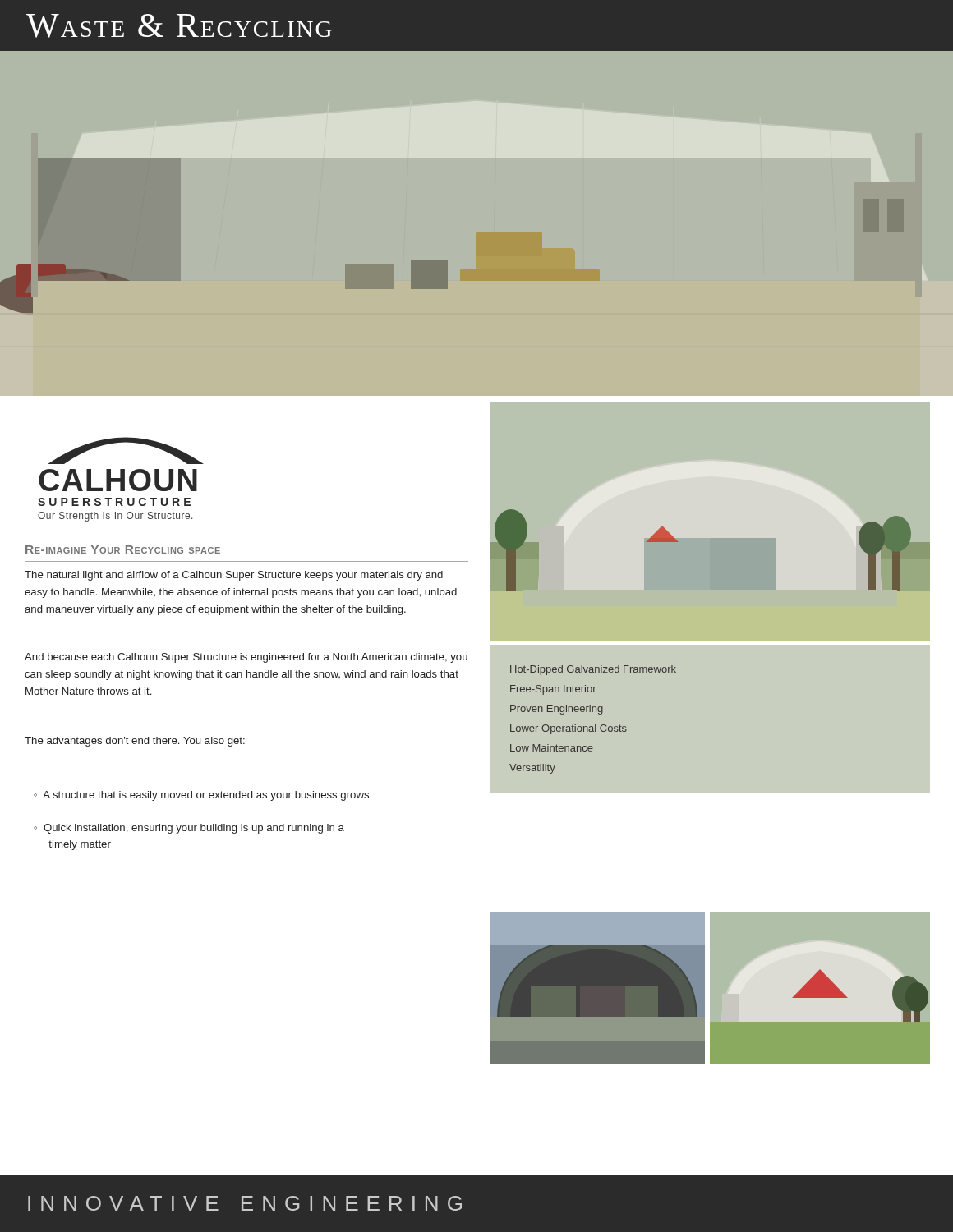Locate the passage starting "Hot-Dipped Galvanized Framework Free-Span Interior Proven Engineering Lower"
The height and width of the screenshot is (1232, 953).
593,670
